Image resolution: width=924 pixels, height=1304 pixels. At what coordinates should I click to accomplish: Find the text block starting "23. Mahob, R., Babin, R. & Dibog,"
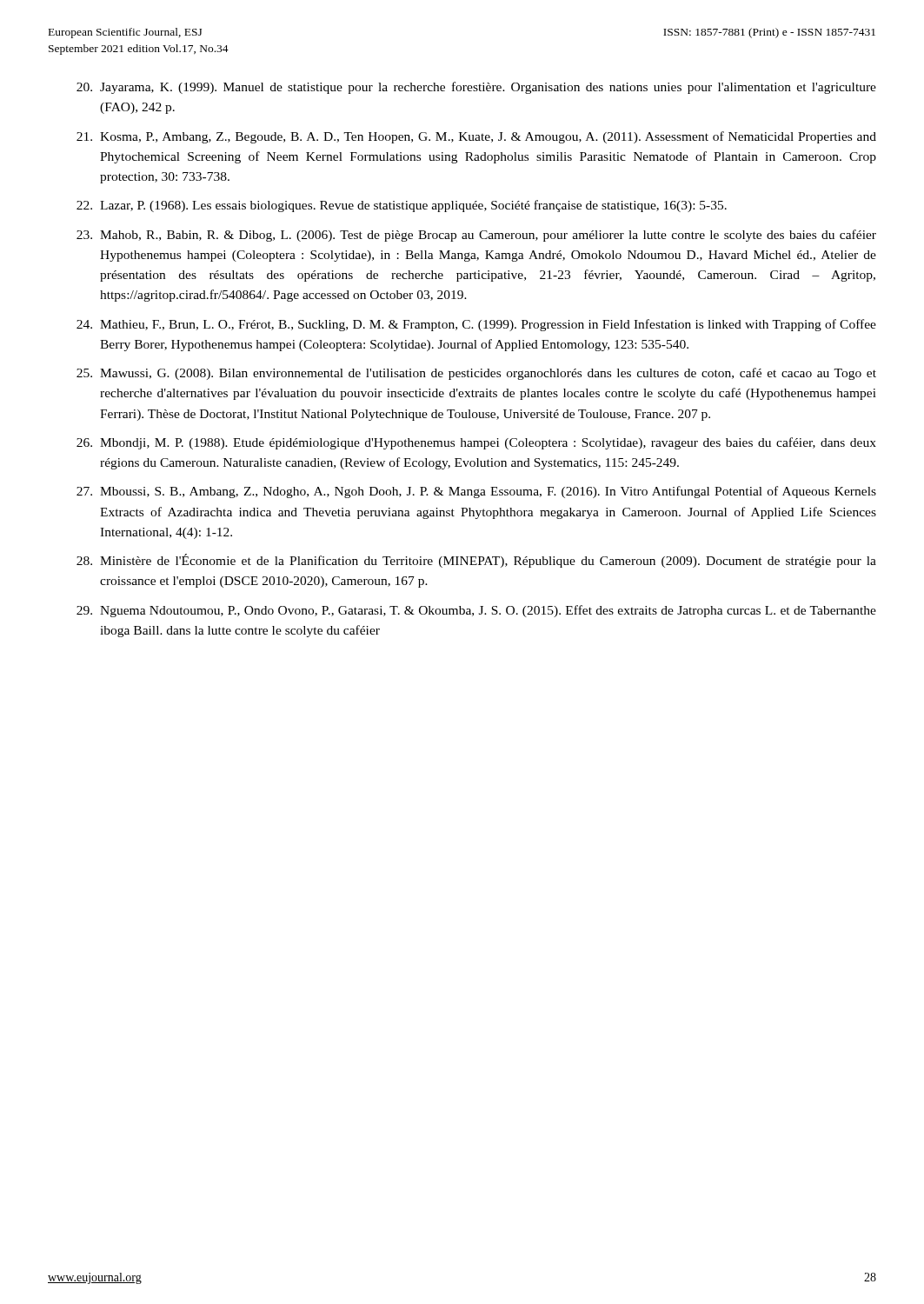pyautogui.click(x=462, y=264)
